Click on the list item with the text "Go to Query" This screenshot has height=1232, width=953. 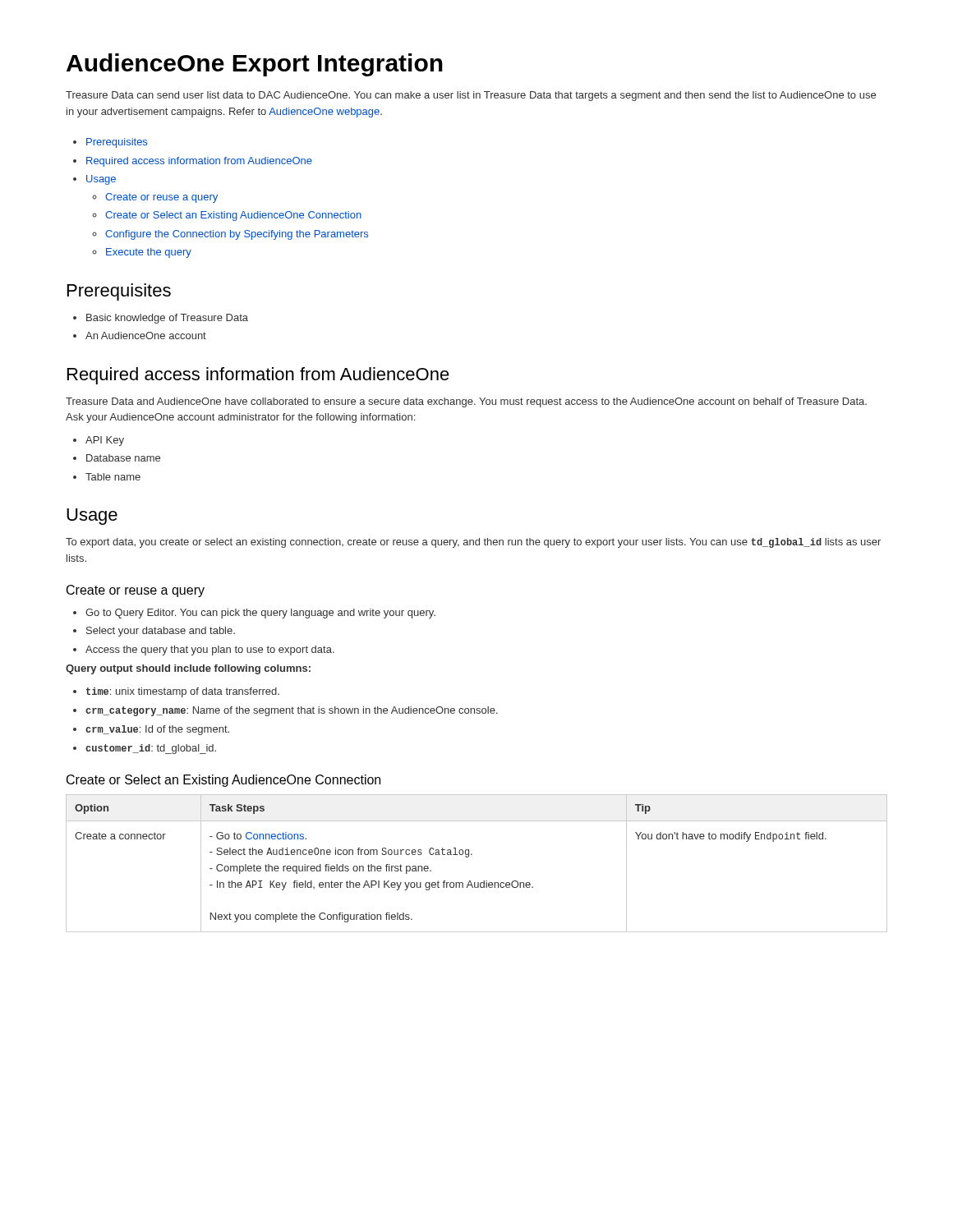(x=254, y=614)
